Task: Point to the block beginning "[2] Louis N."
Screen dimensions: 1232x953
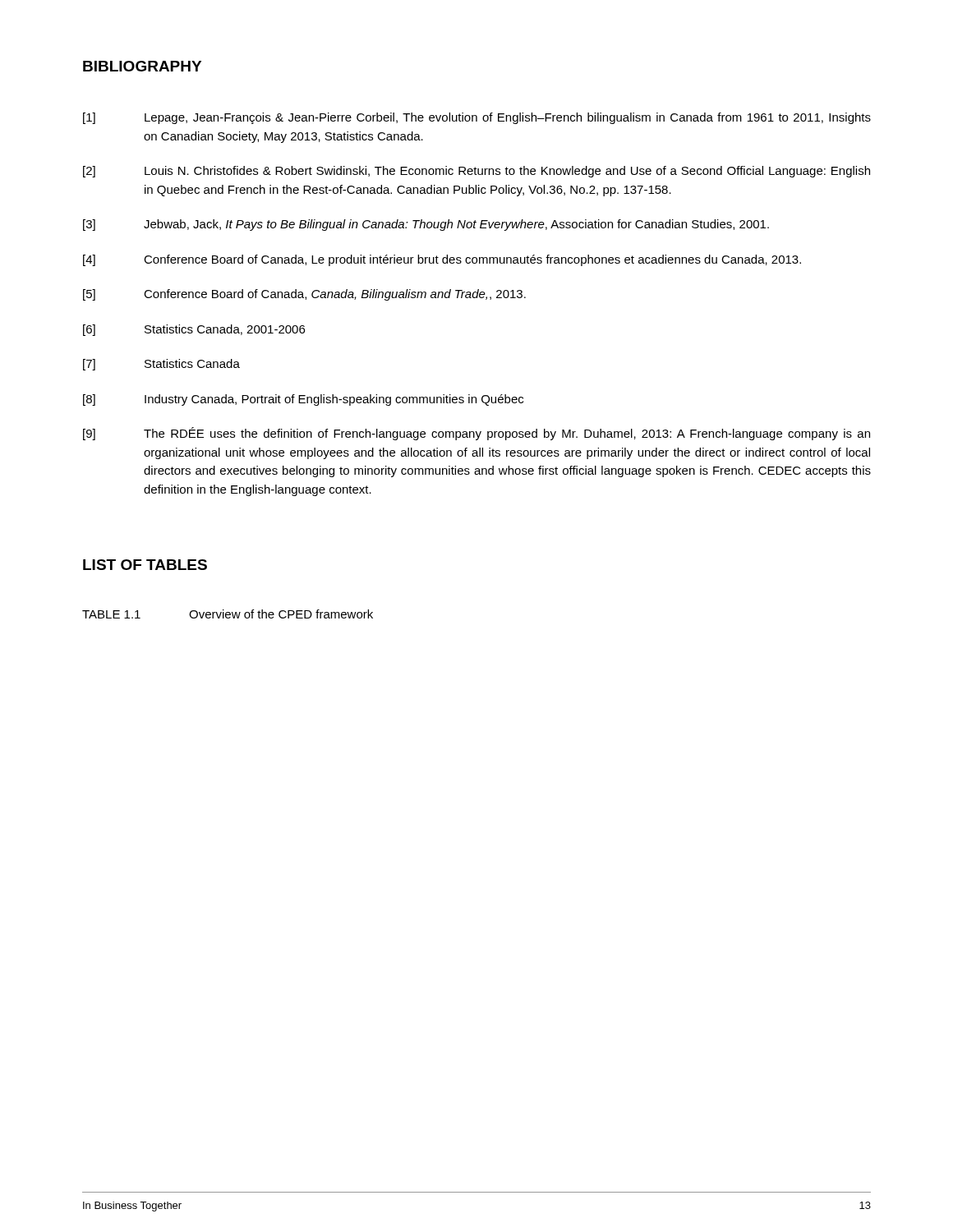Action: [x=476, y=180]
